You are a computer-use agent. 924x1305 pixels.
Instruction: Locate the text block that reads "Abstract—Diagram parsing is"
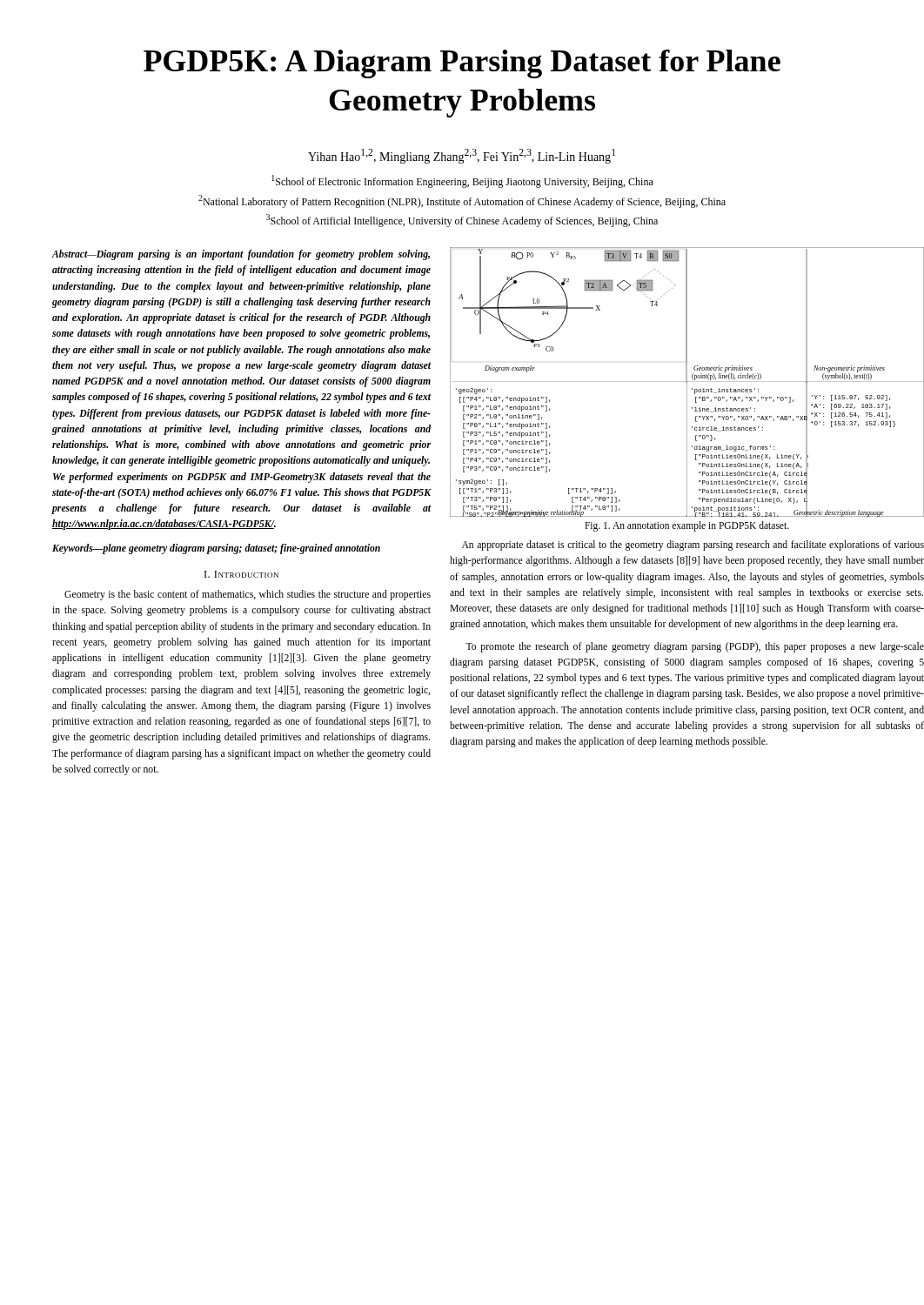tap(241, 389)
